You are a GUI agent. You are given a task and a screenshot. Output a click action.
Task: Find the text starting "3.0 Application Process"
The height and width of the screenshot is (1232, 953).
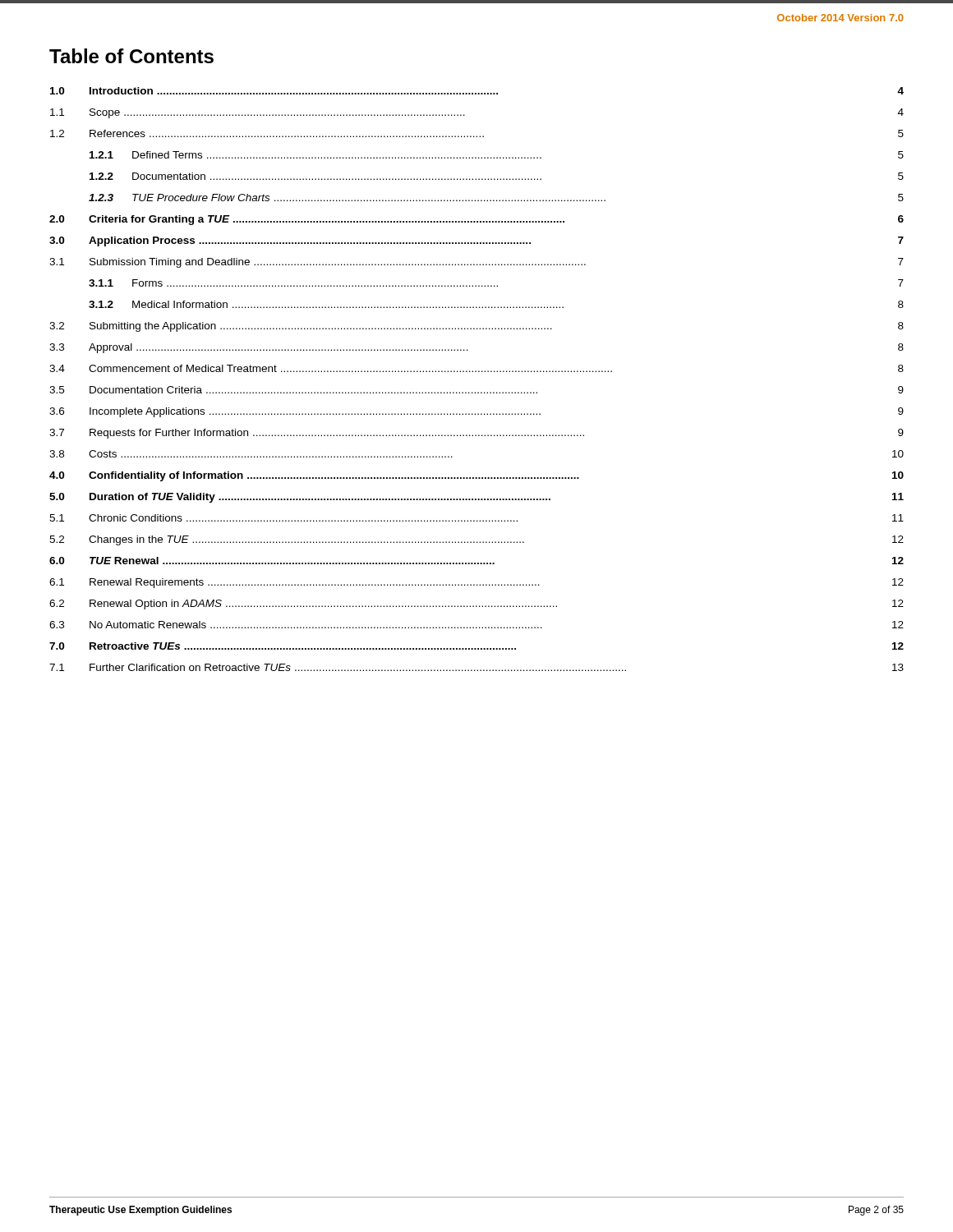[x=476, y=240]
